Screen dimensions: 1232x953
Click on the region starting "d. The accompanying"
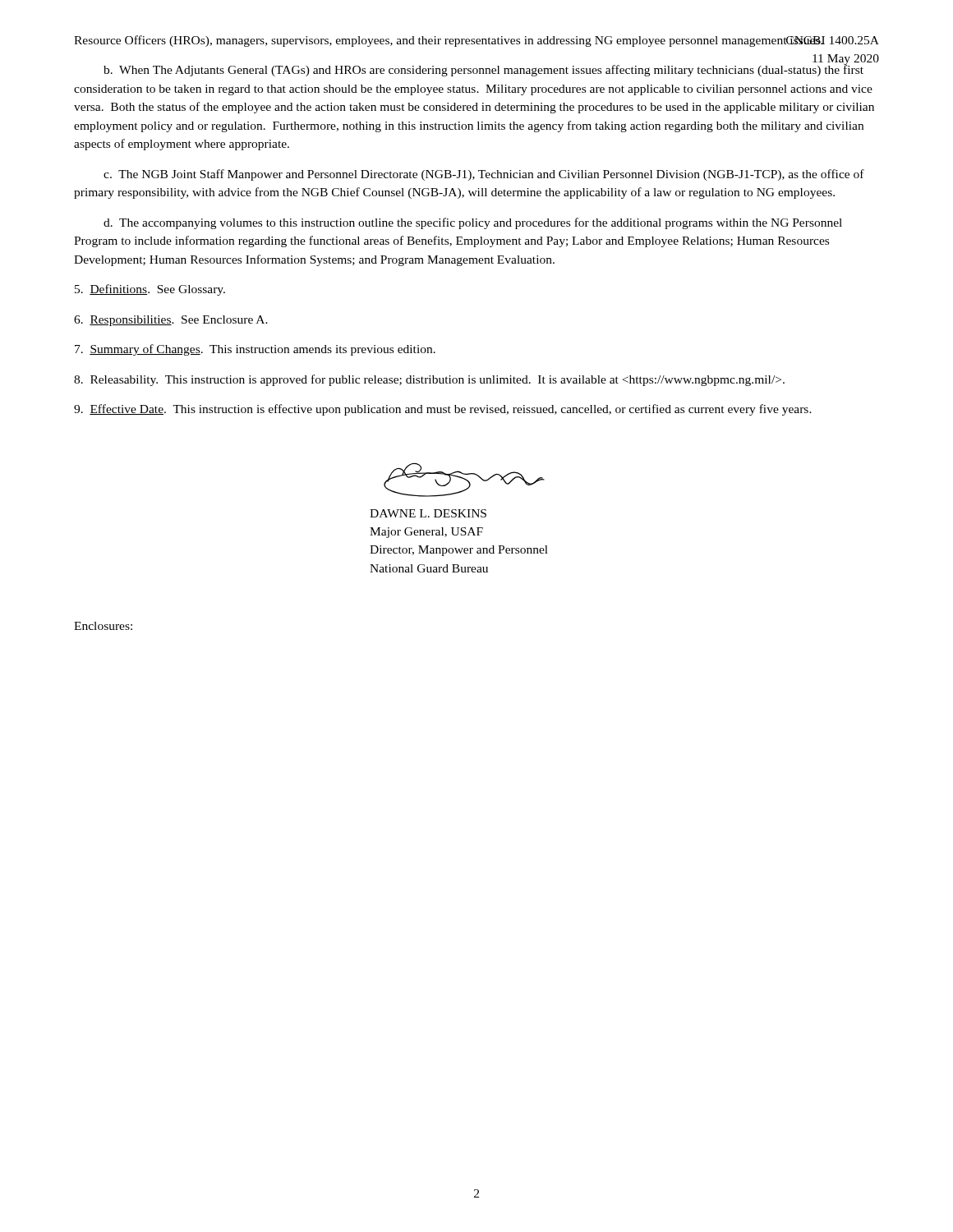click(458, 240)
